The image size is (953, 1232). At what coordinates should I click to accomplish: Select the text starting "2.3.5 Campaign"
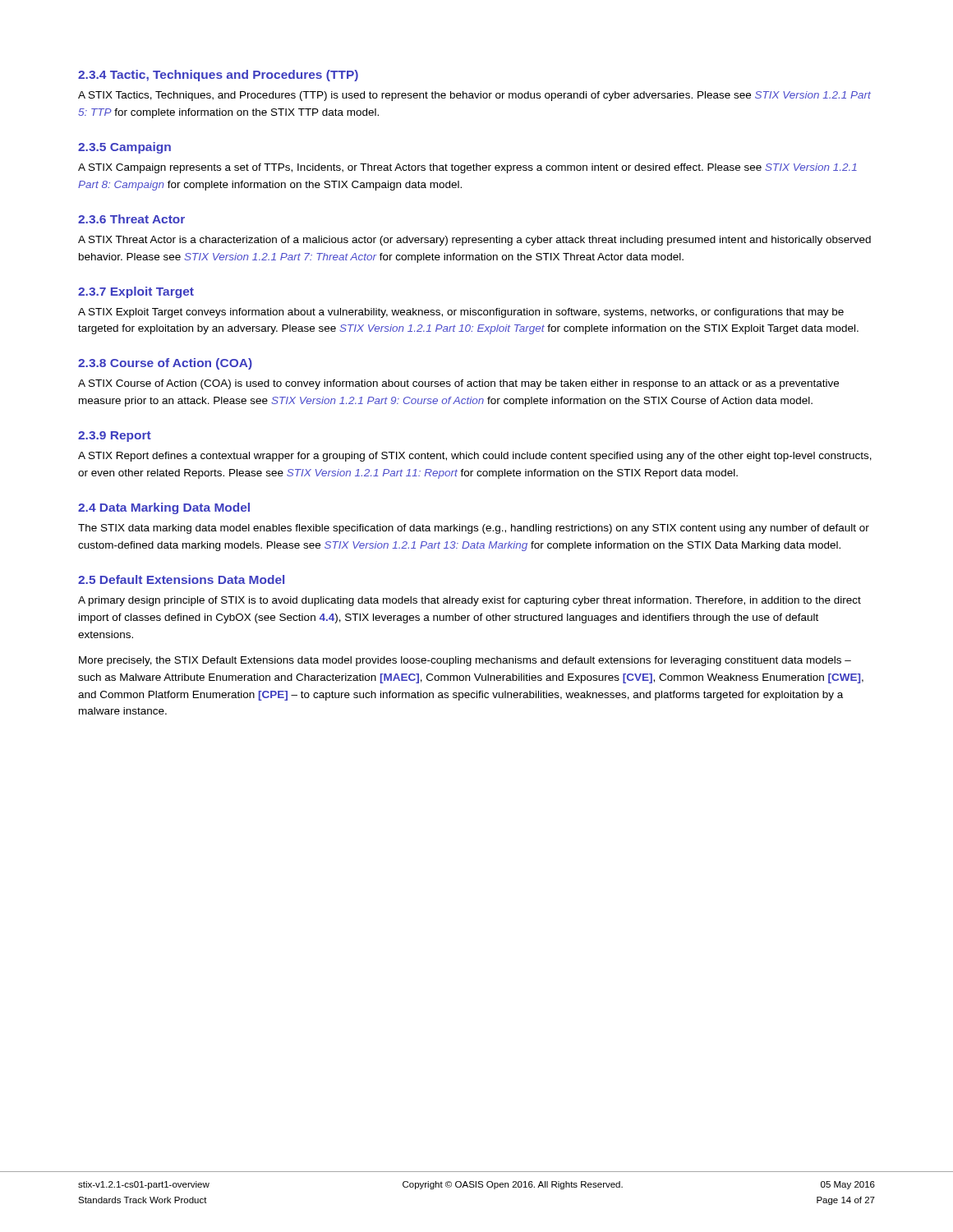pos(125,146)
